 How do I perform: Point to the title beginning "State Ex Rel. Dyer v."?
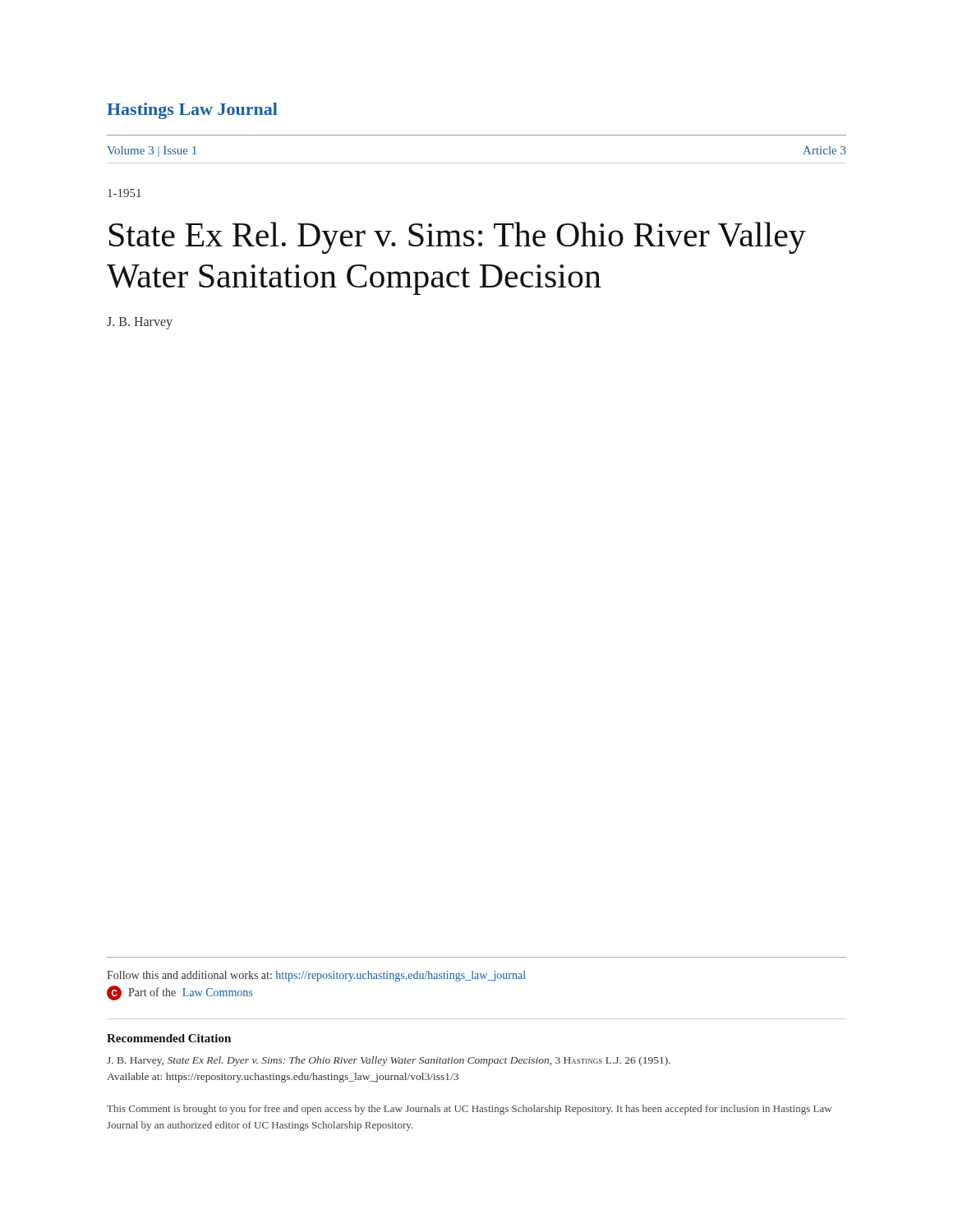[476, 256]
